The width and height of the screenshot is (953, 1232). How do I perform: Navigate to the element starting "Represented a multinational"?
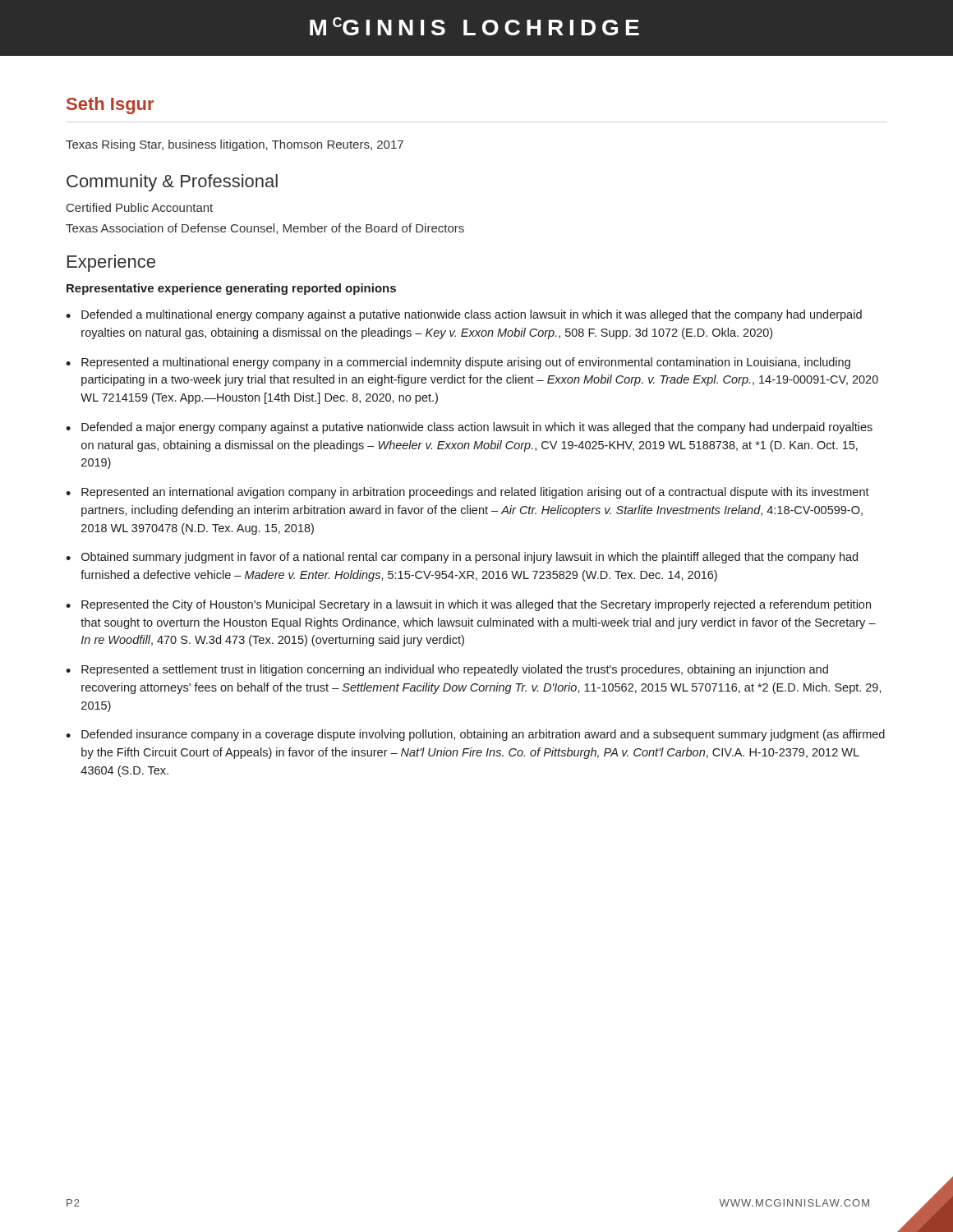(484, 380)
